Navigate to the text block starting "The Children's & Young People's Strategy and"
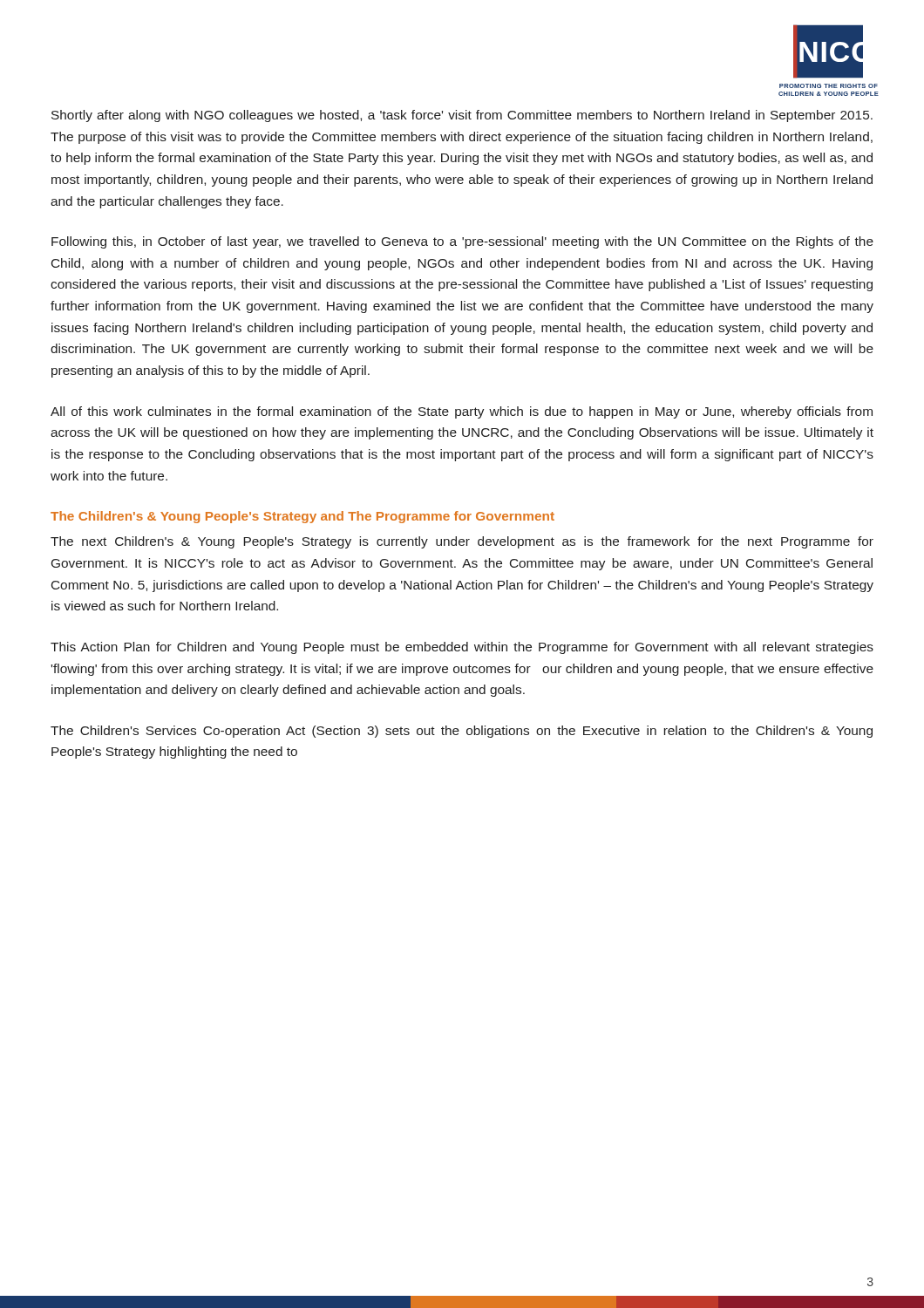 pos(302,516)
